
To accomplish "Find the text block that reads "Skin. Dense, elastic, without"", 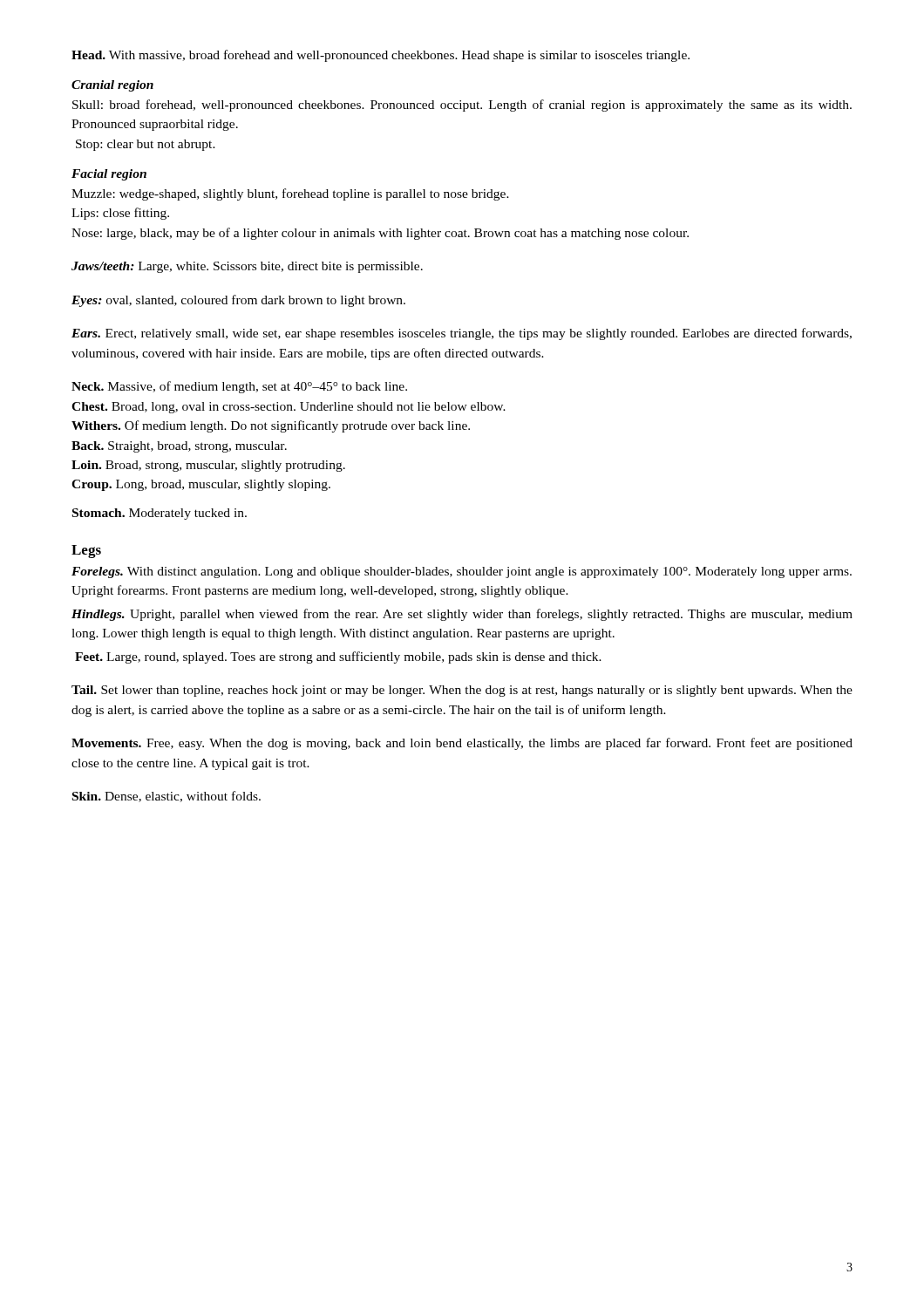I will [166, 797].
